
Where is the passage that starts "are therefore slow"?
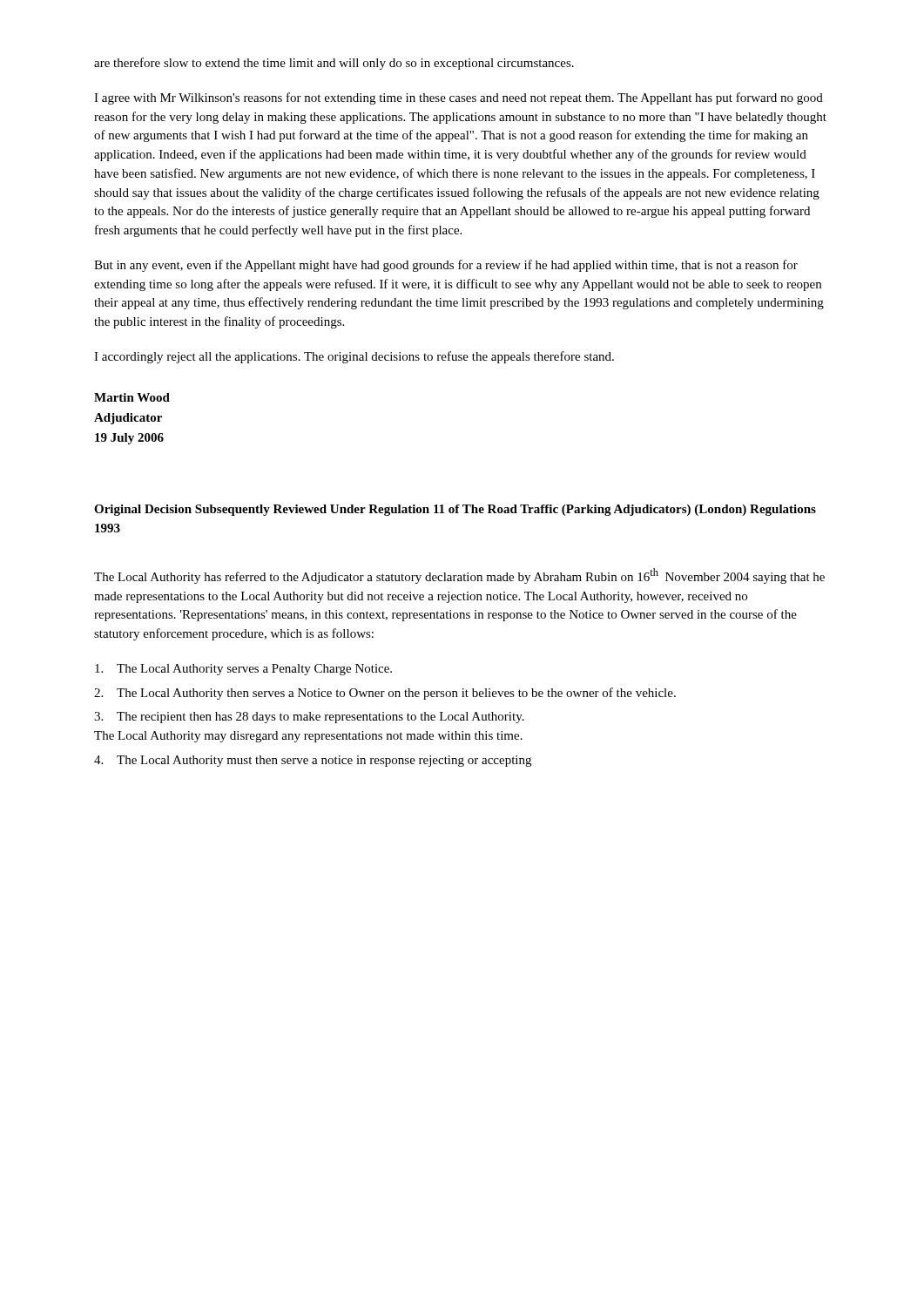pyautogui.click(x=334, y=63)
